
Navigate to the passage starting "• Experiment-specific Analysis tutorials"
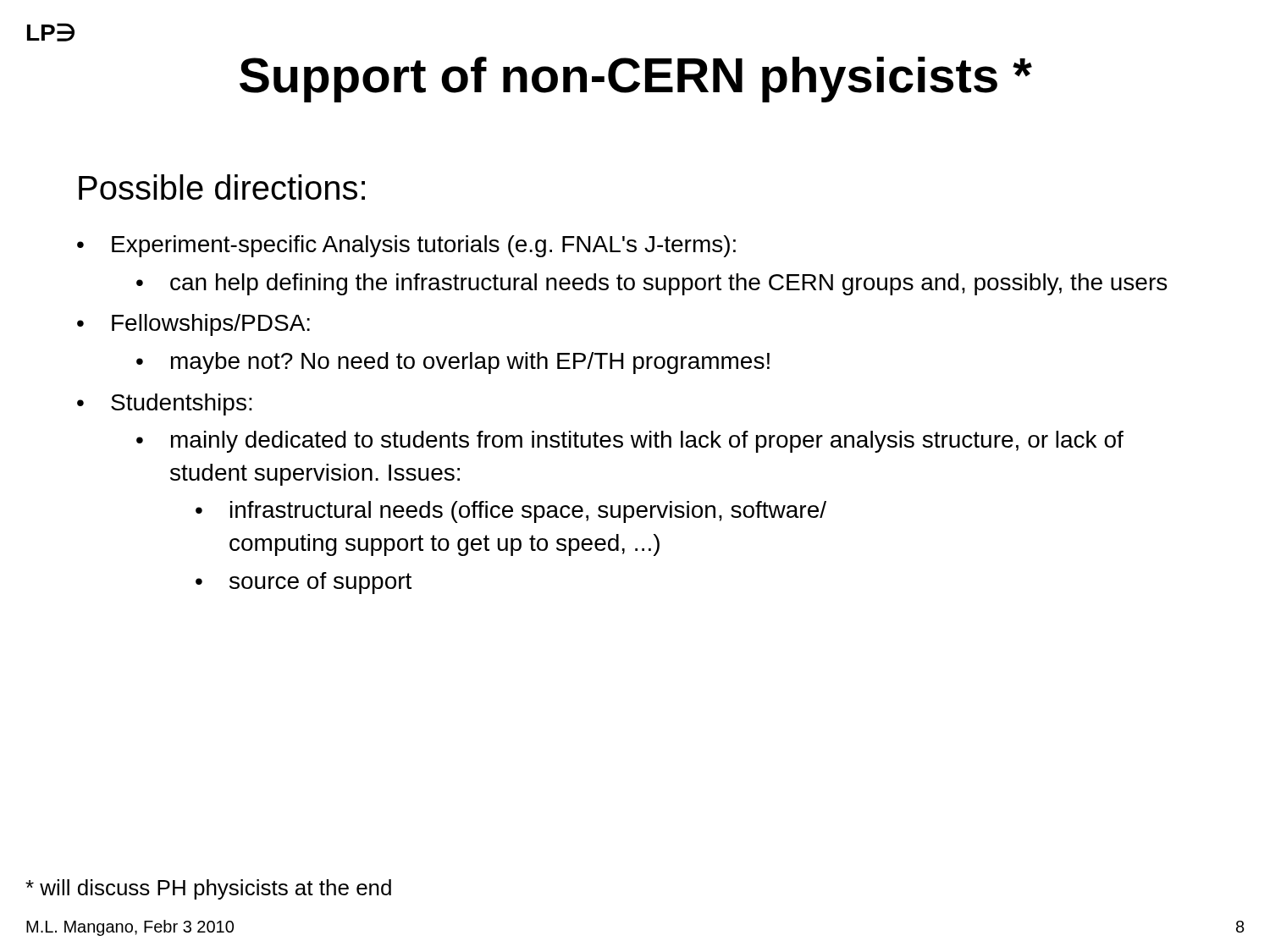407,245
